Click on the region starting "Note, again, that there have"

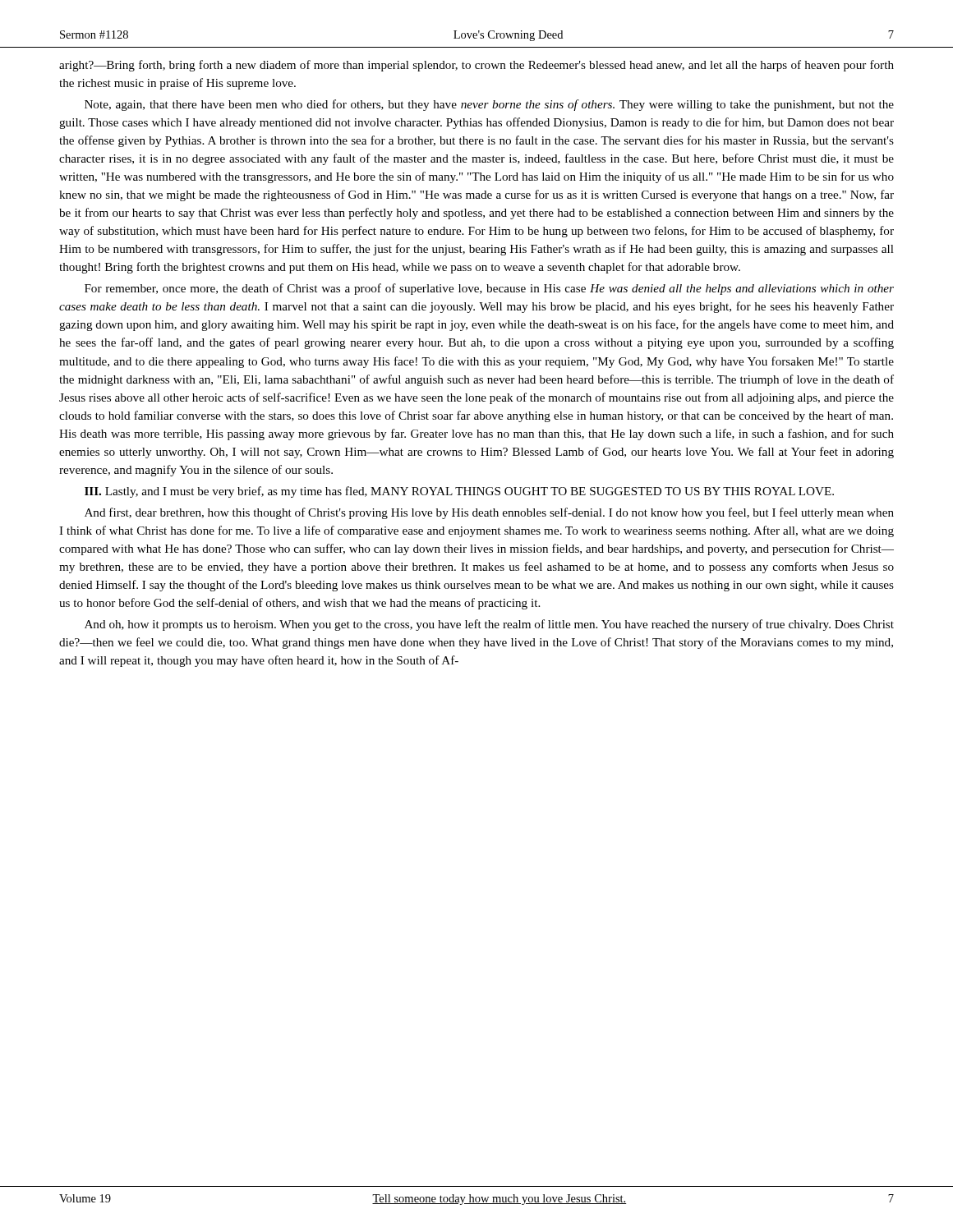pos(476,186)
